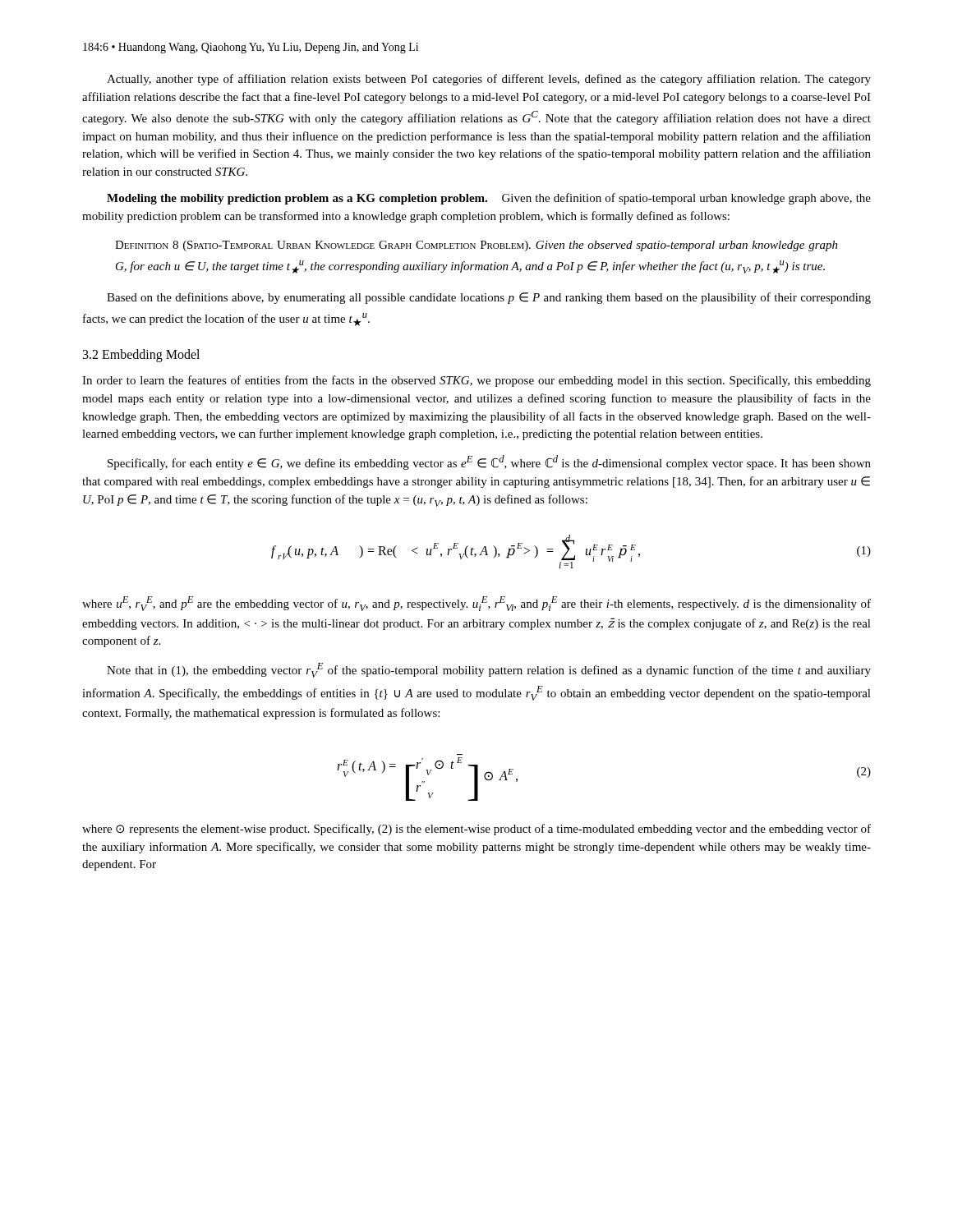Click on the passage starting "where uE, rVE, and pE are"
Viewport: 953px width, 1232px height.
point(476,621)
